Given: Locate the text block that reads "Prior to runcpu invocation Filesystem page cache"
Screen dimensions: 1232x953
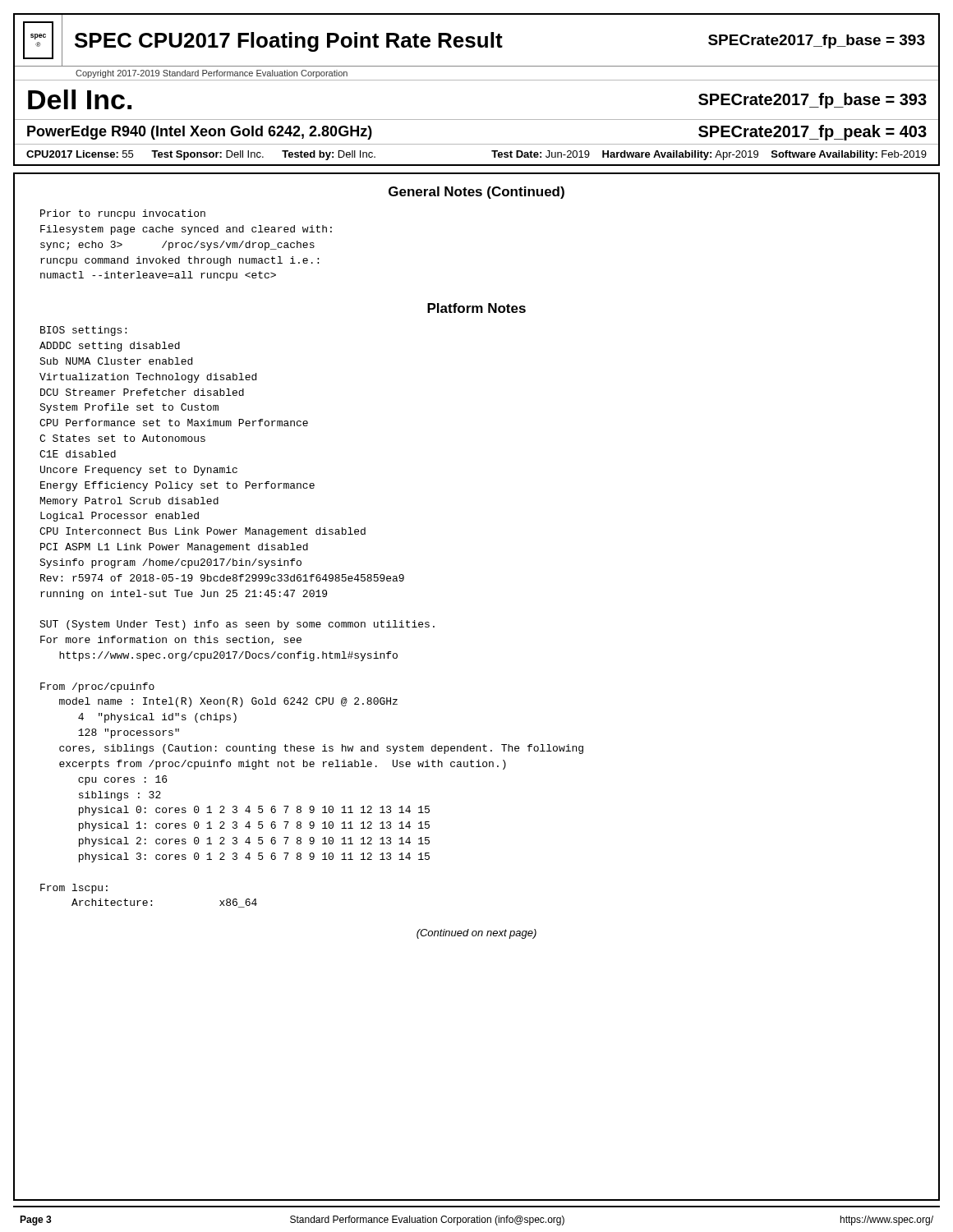Looking at the screenshot, I should [x=123, y=214].
